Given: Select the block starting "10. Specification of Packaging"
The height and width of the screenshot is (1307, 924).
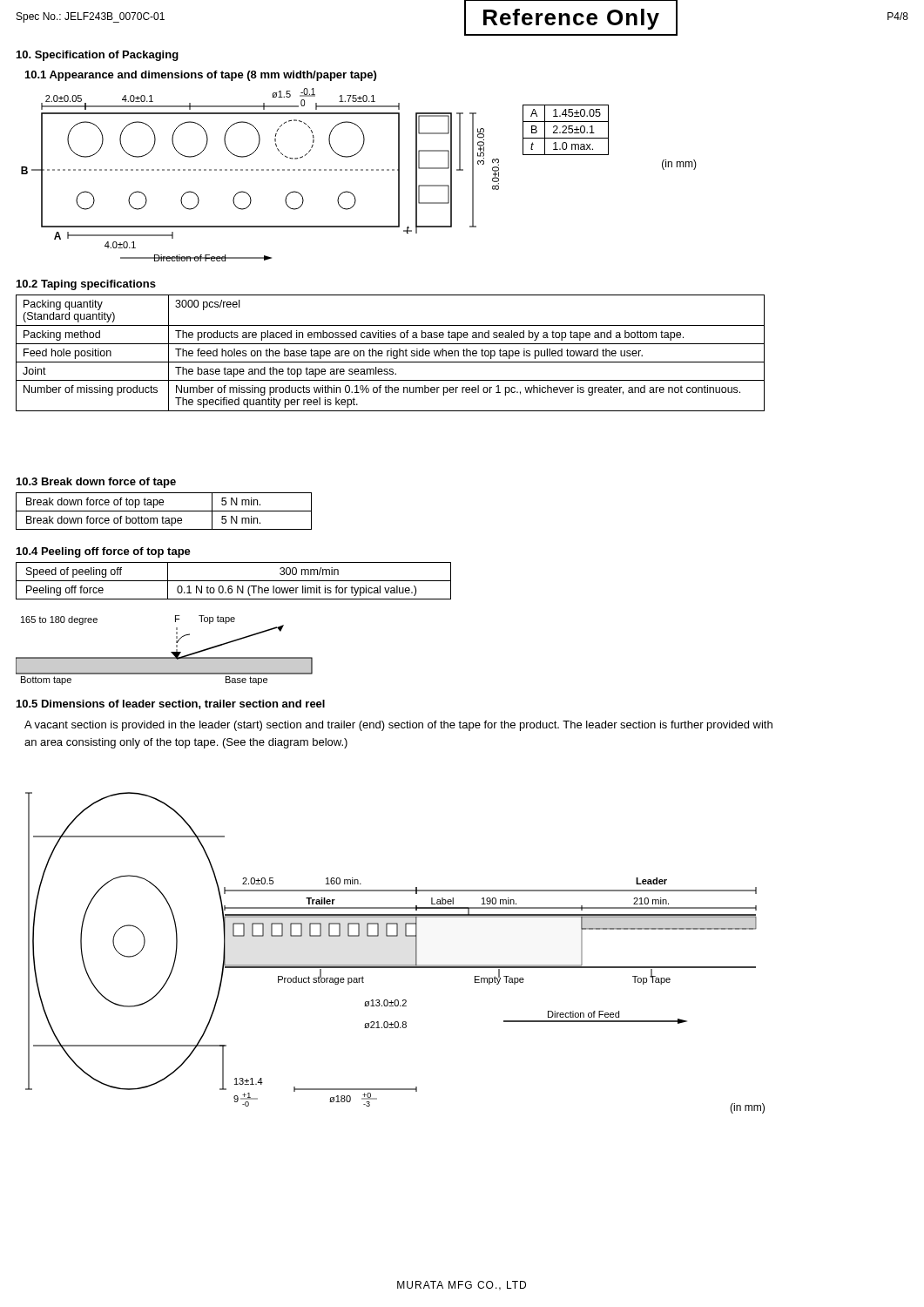Looking at the screenshot, I should click(x=97, y=55).
